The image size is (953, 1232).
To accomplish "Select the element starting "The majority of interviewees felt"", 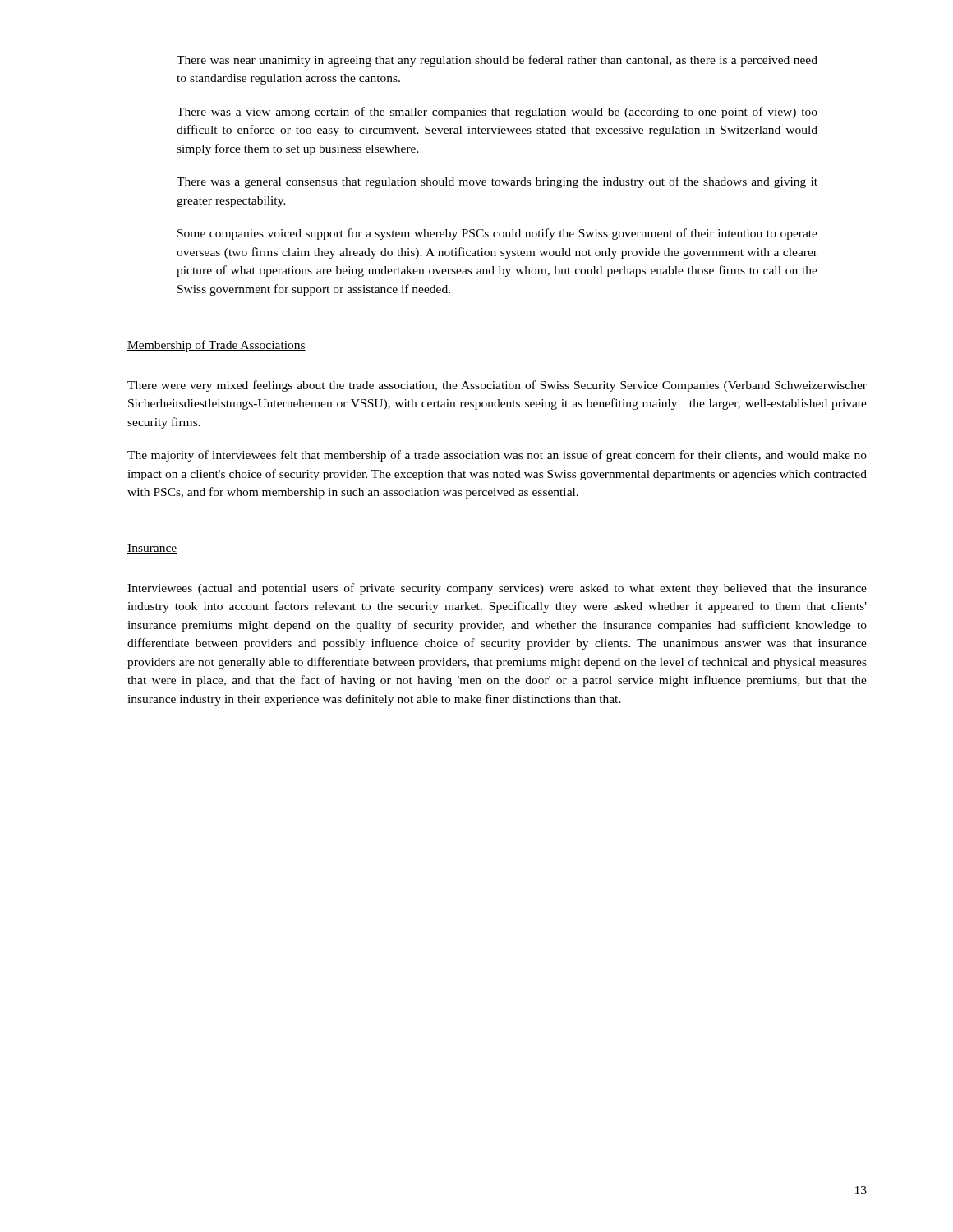I will tap(497, 473).
